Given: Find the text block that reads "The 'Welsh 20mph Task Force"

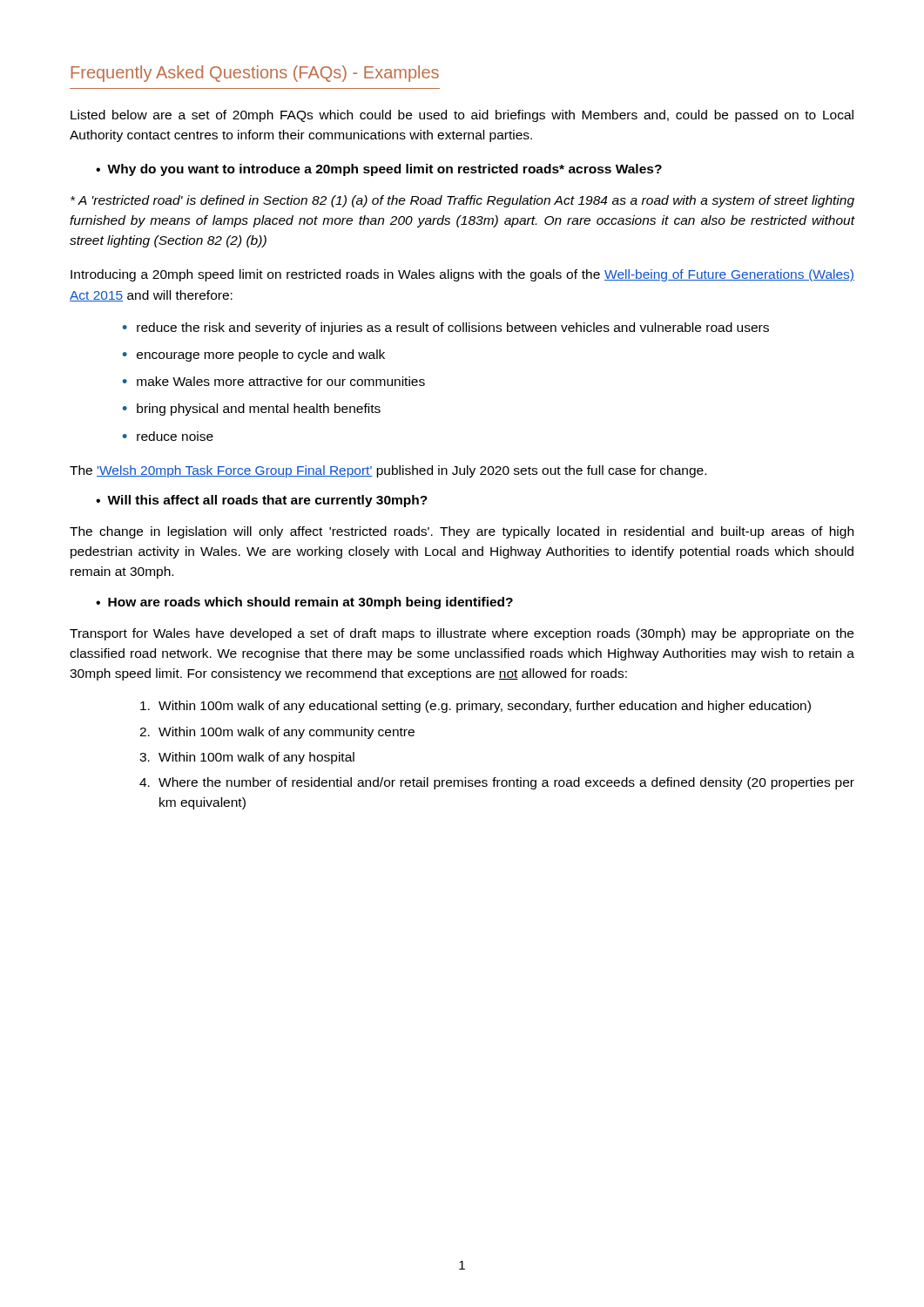Looking at the screenshot, I should point(462,470).
